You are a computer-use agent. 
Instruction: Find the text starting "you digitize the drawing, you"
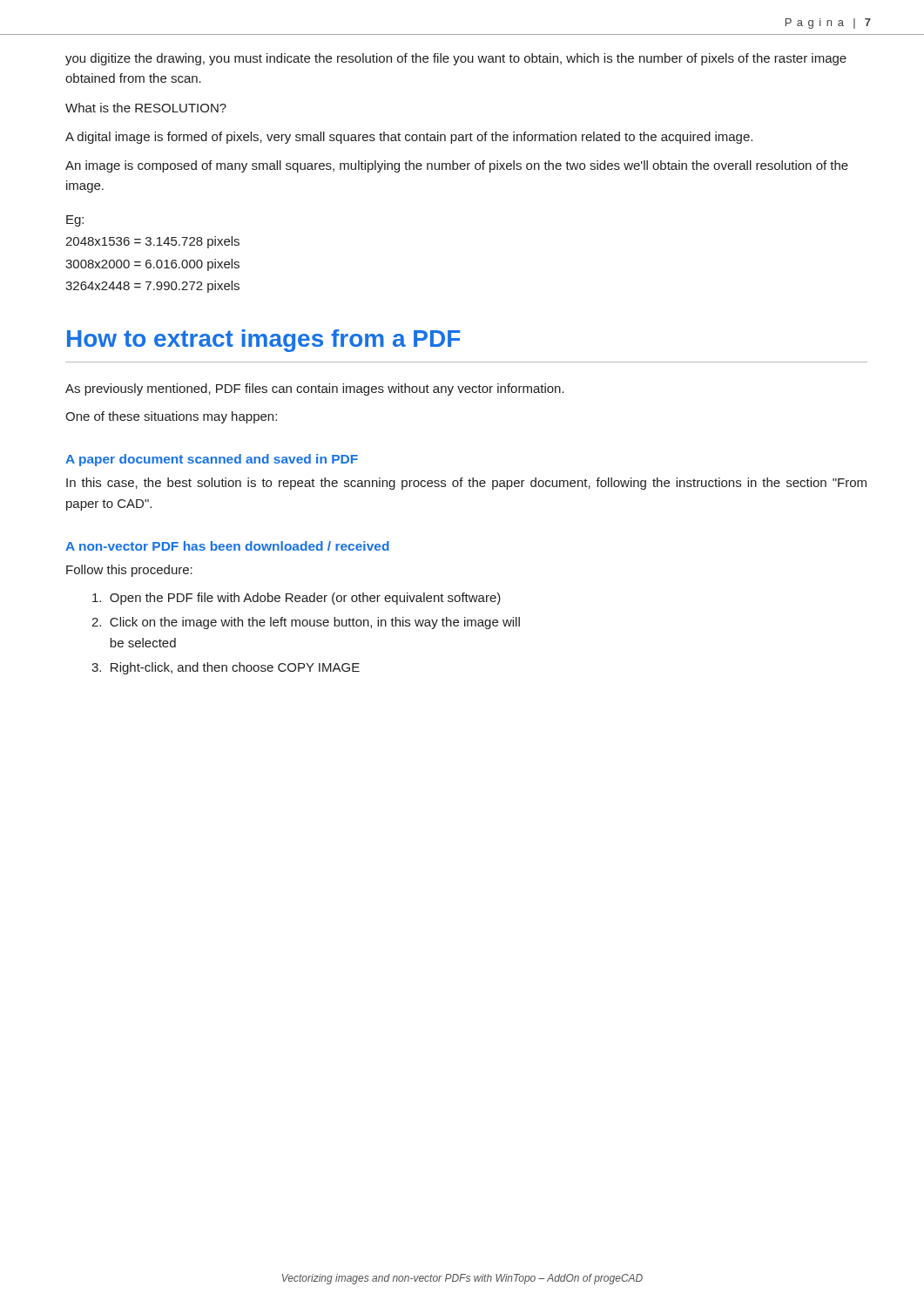coord(456,68)
